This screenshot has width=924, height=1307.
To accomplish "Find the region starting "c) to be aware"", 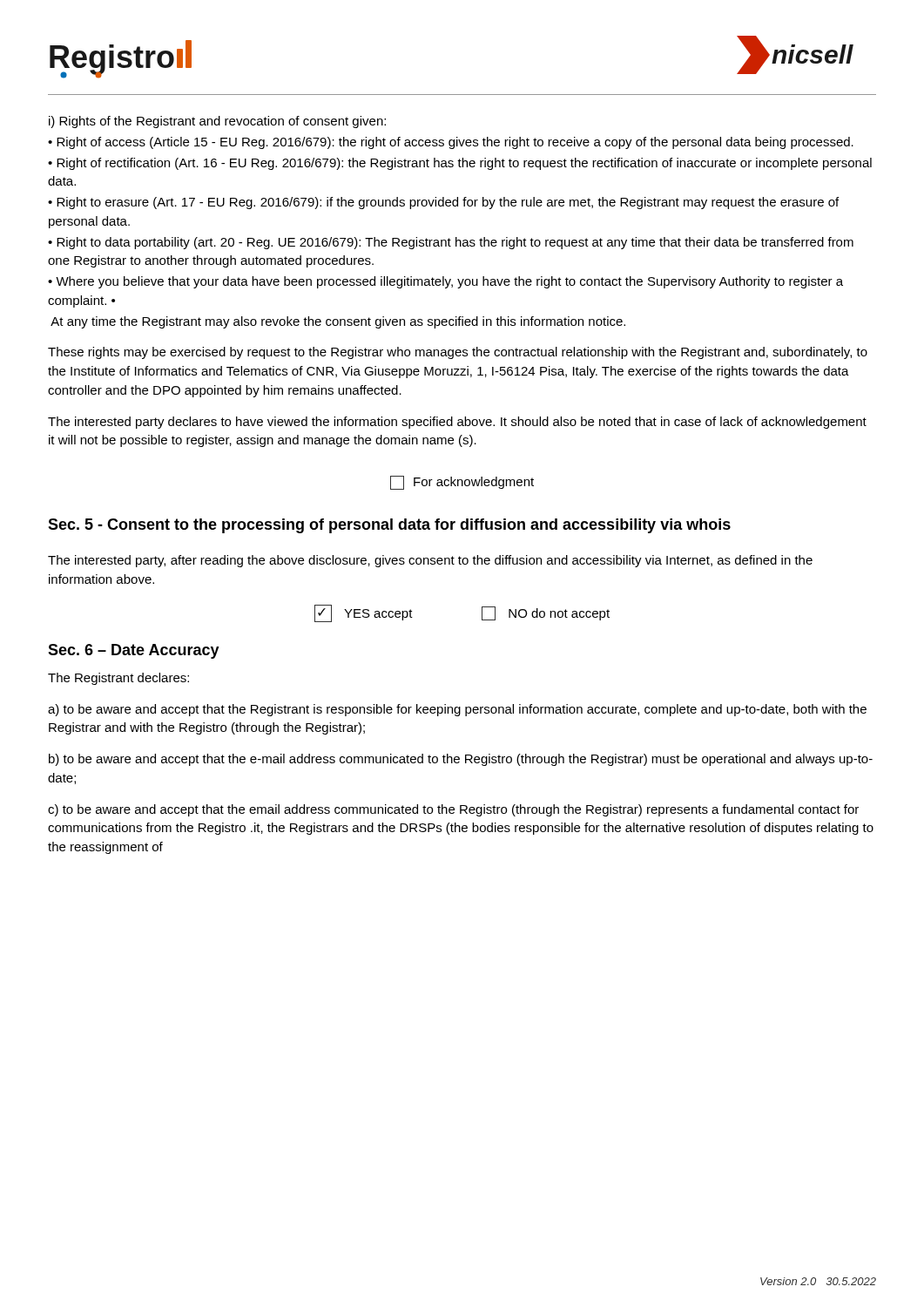I will 461,828.
